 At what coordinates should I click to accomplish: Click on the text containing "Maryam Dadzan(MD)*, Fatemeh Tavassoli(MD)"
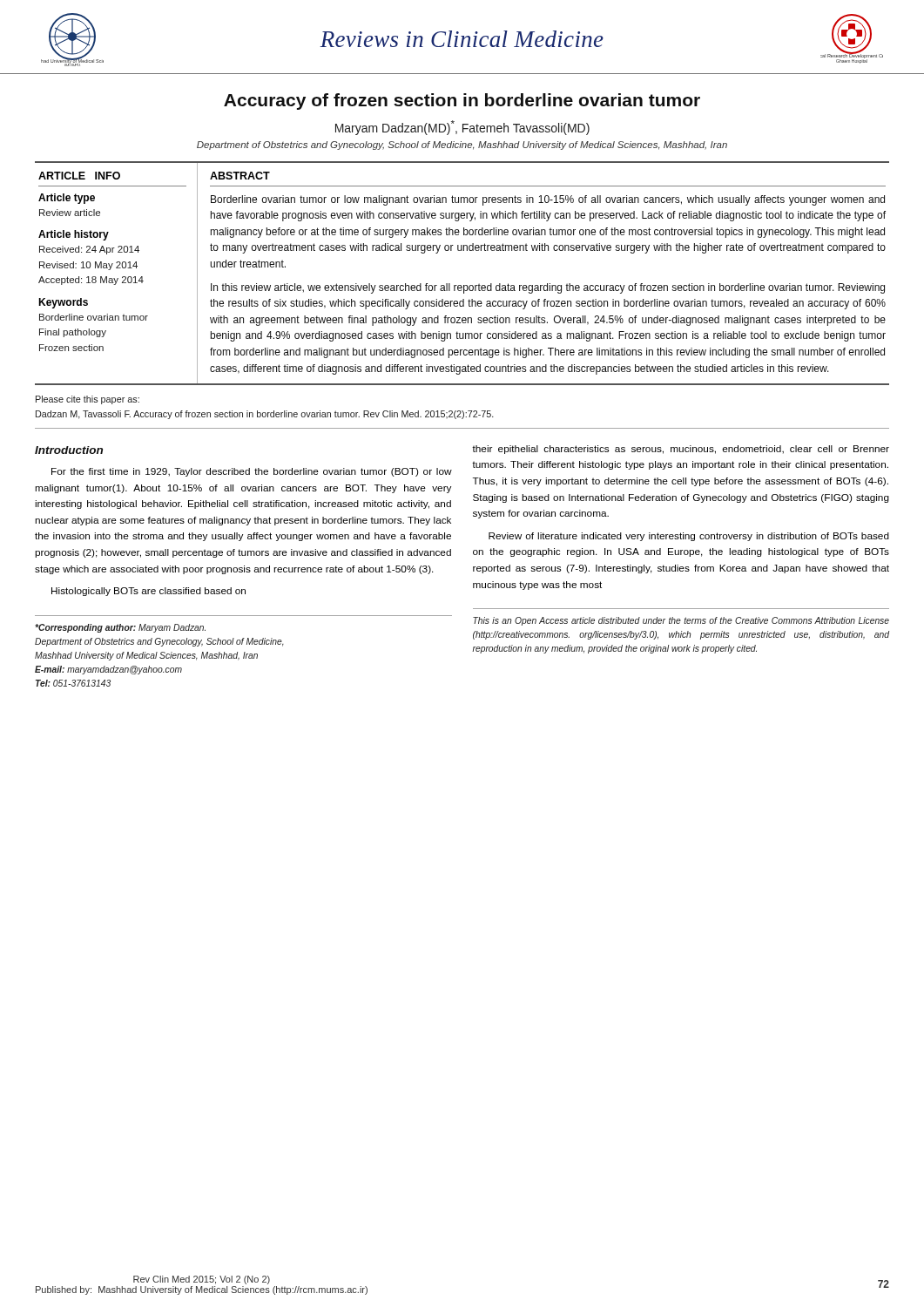462,126
